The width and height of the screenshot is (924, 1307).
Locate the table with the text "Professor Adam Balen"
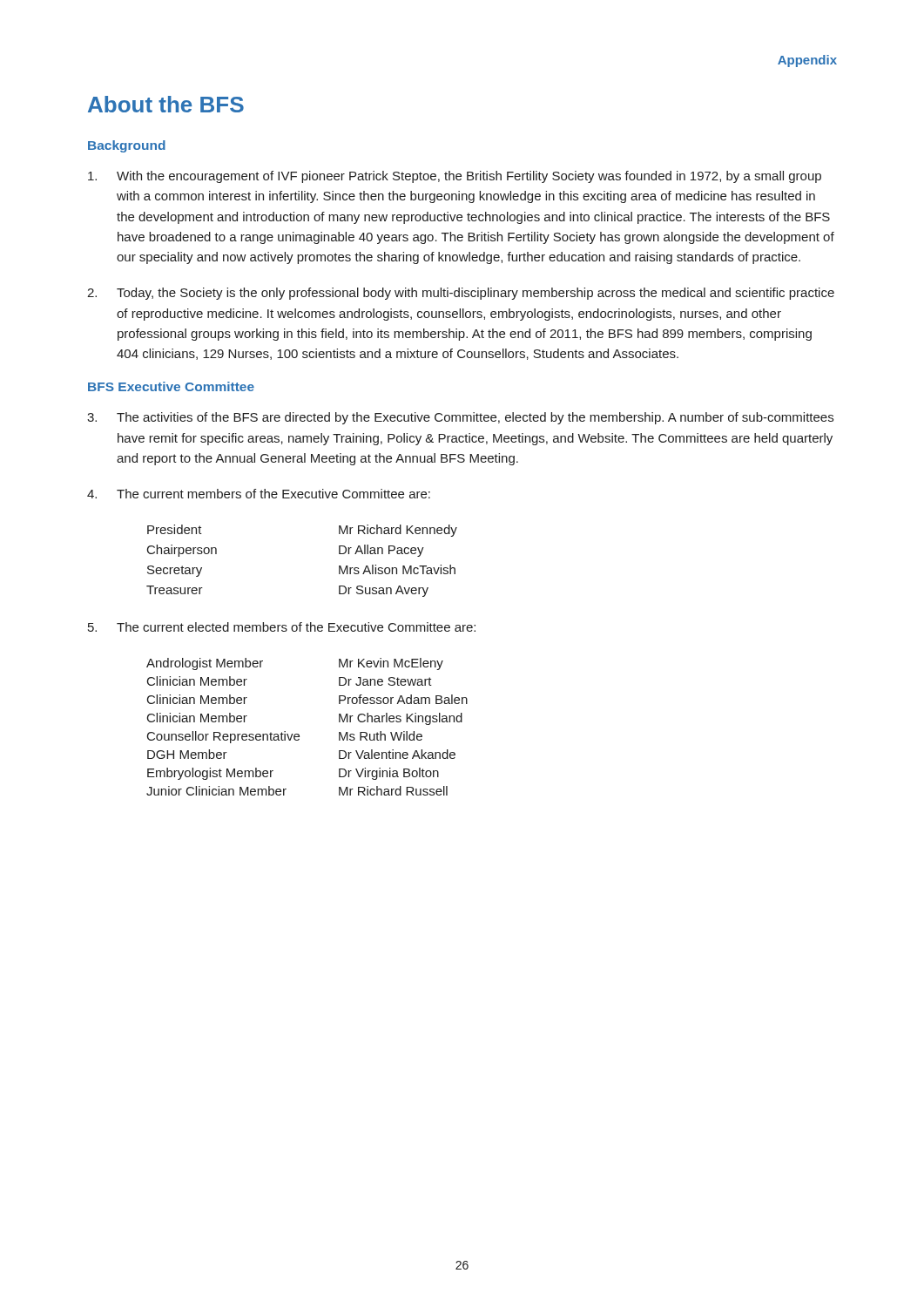pos(477,726)
